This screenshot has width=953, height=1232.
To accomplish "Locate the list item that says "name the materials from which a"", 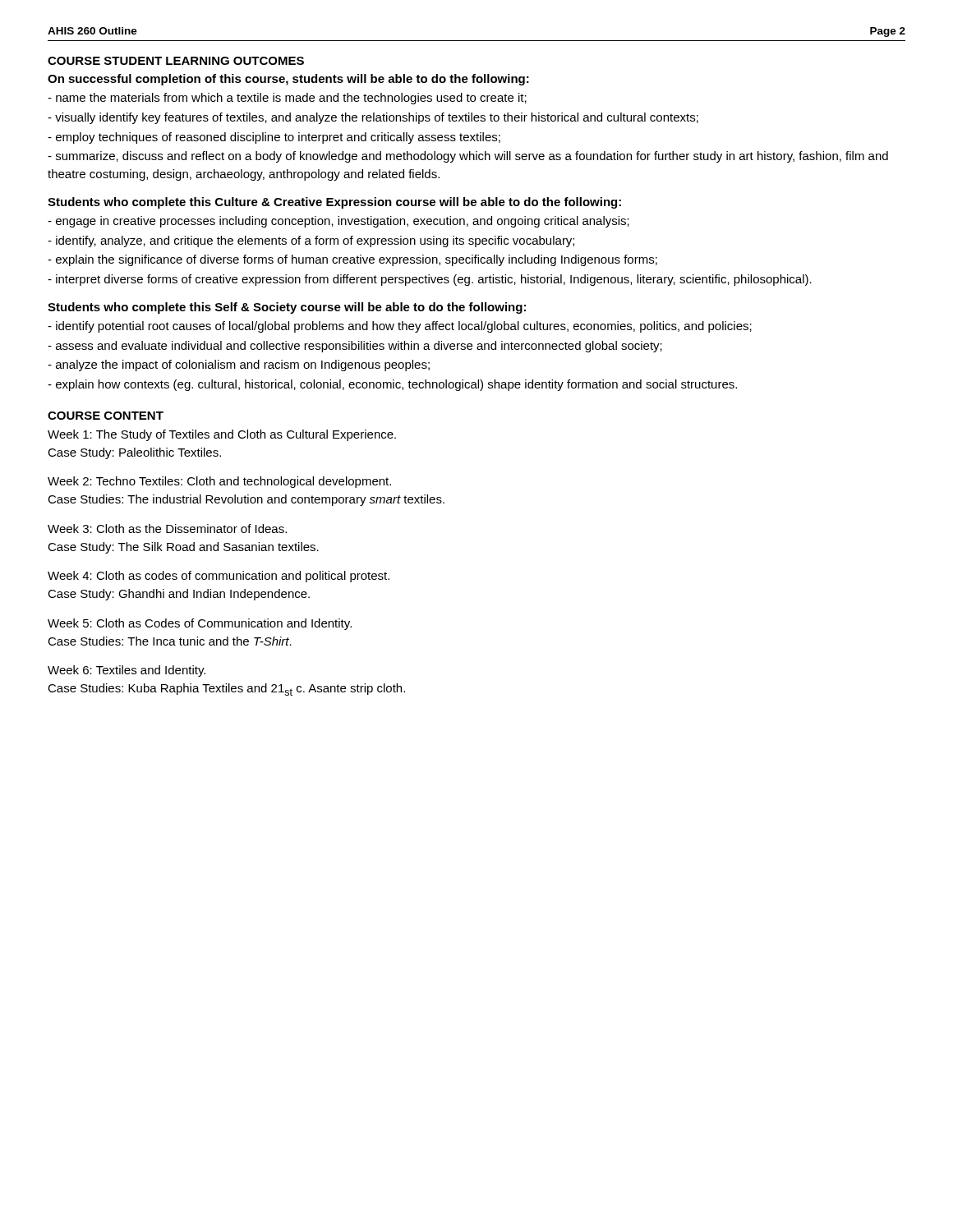I will pos(287,97).
